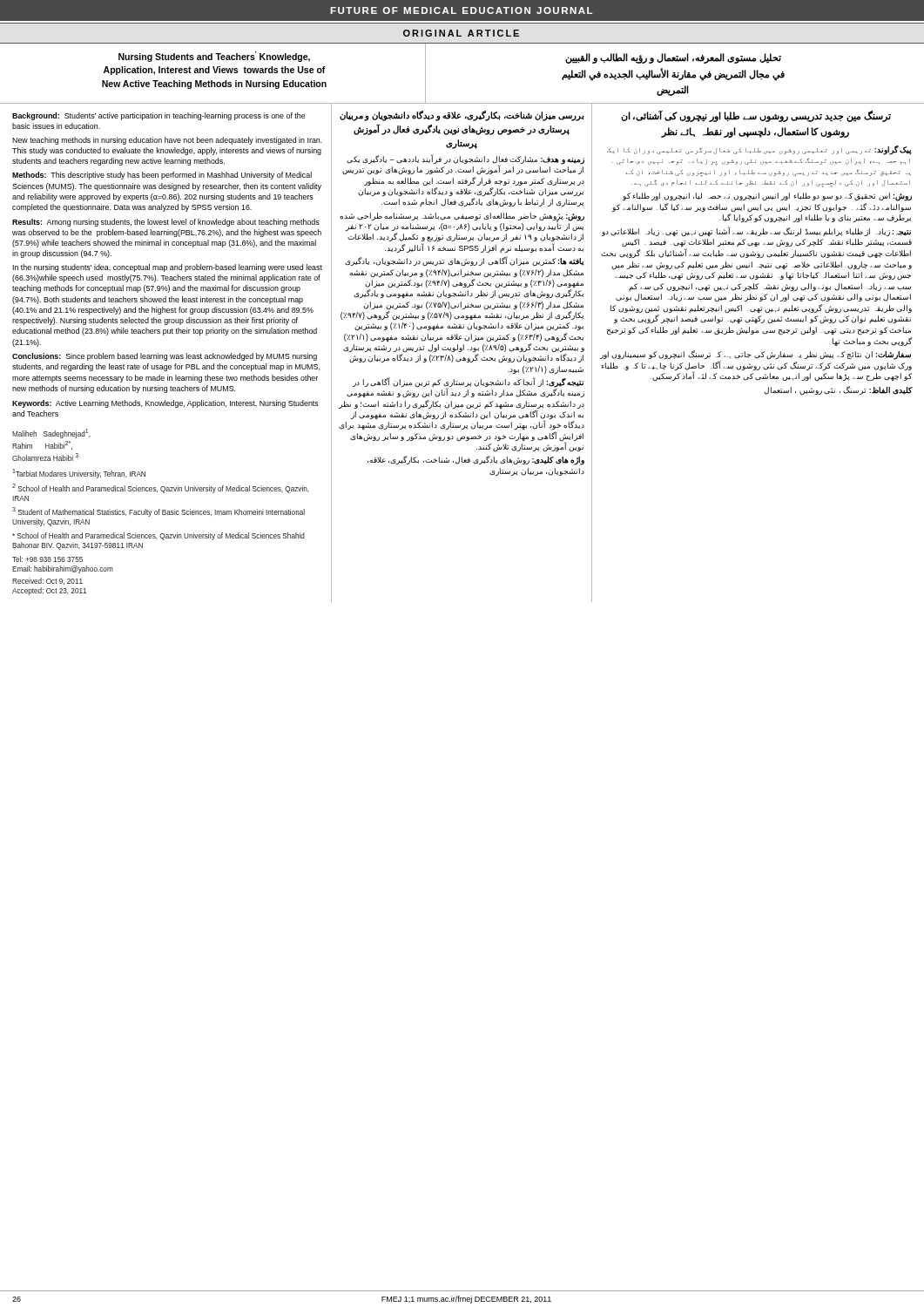Locate the text block starting "Results: Among nursing students, the lowest level of"
Image resolution: width=924 pixels, height=1307 pixels.
tap(168, 282)
